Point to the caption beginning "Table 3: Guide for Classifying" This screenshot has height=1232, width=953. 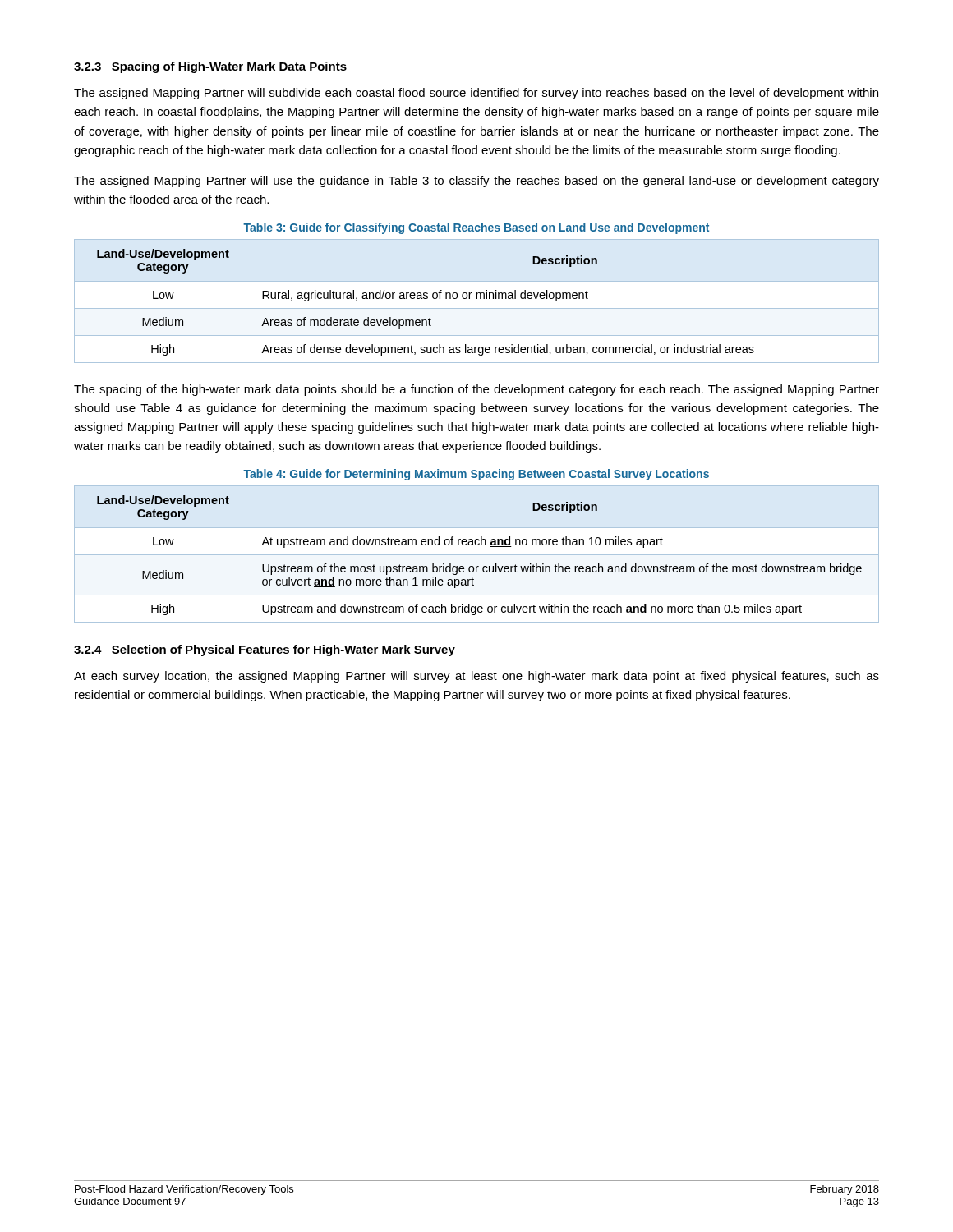click(x=476, y=227)
